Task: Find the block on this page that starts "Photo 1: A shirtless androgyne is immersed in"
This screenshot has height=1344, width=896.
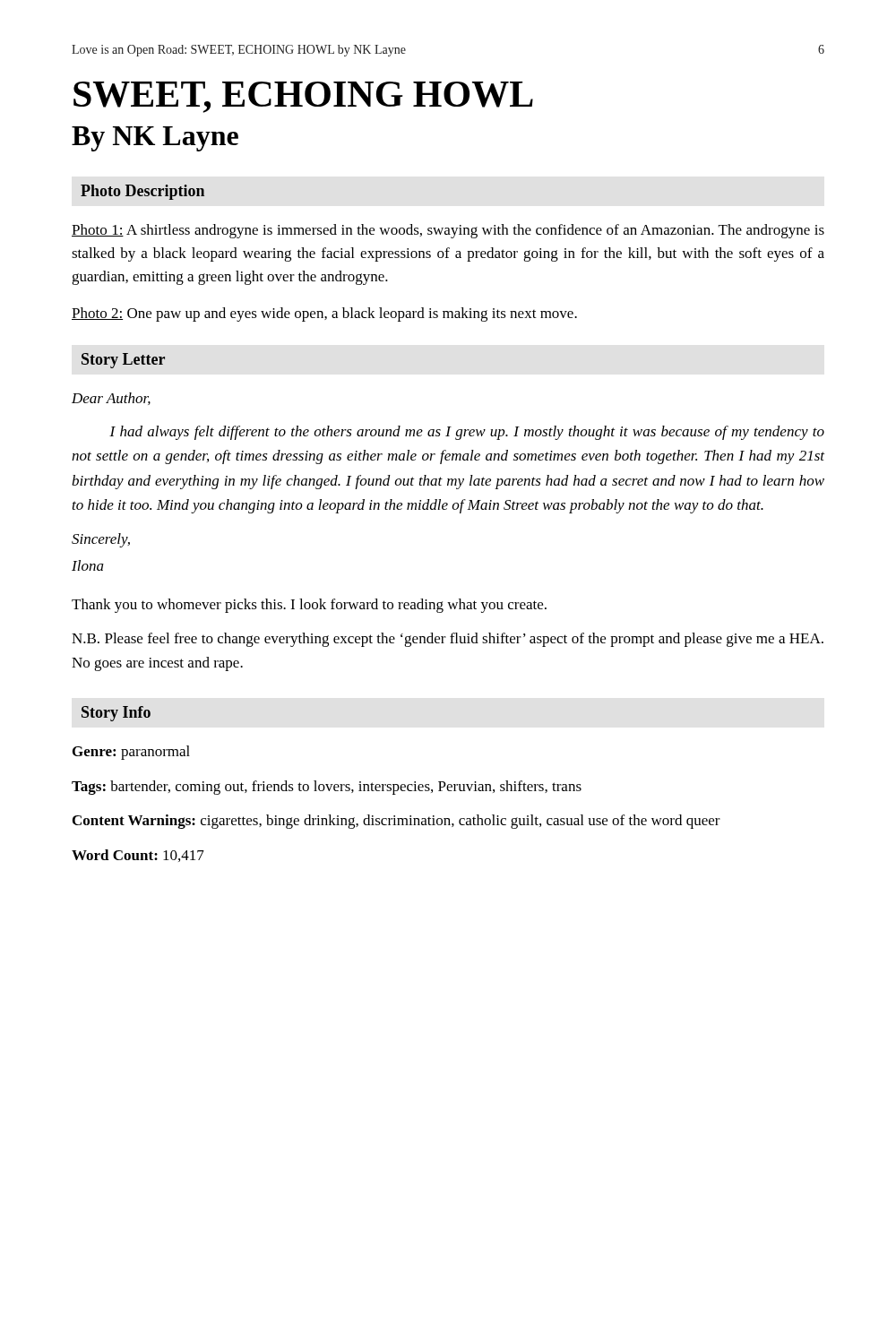Action: 448,253
